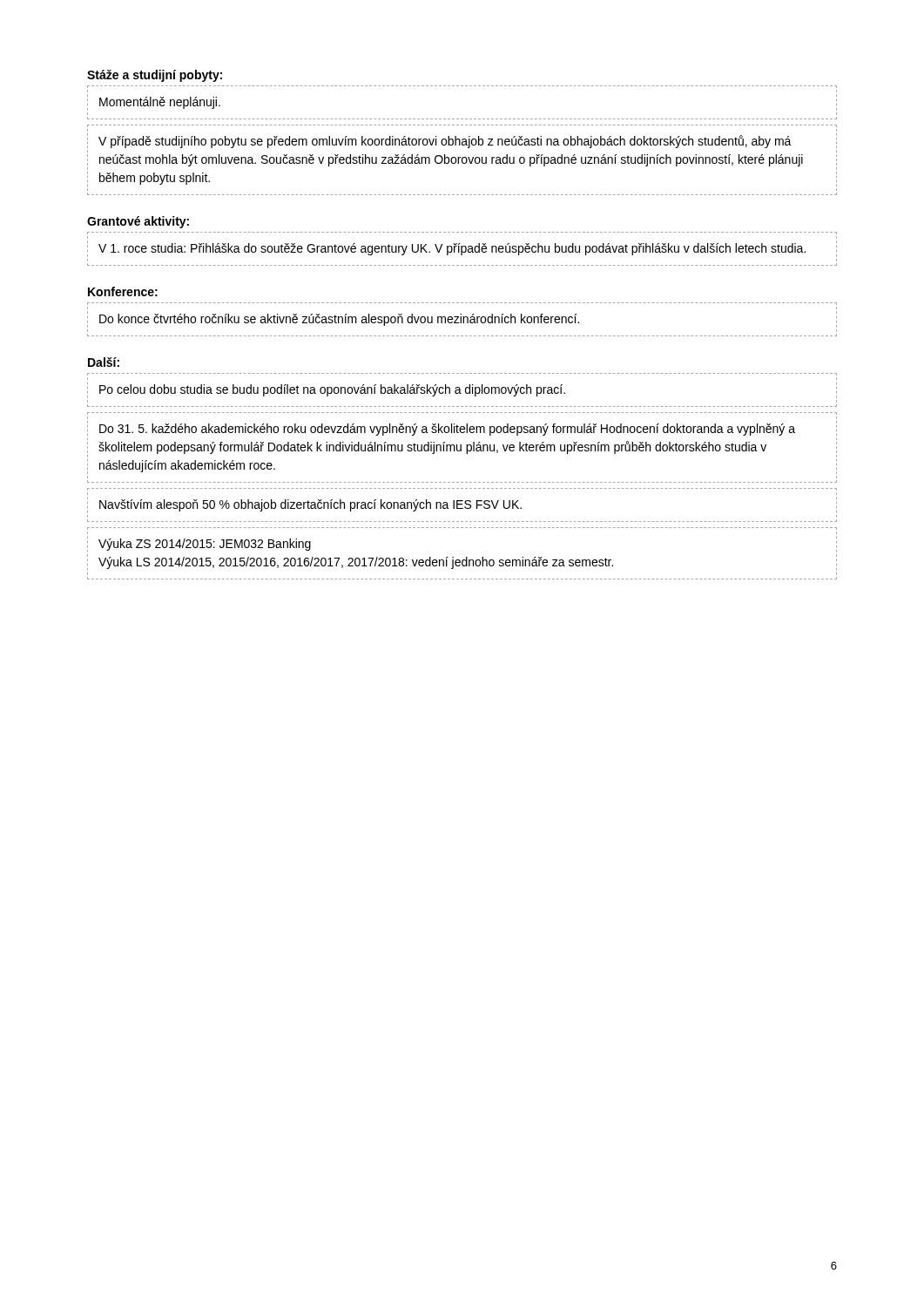Viewport: 924px width, 1307px height.
Task: Click on the block starting "Po celou dobu studia se"
Action: (332, 389)
